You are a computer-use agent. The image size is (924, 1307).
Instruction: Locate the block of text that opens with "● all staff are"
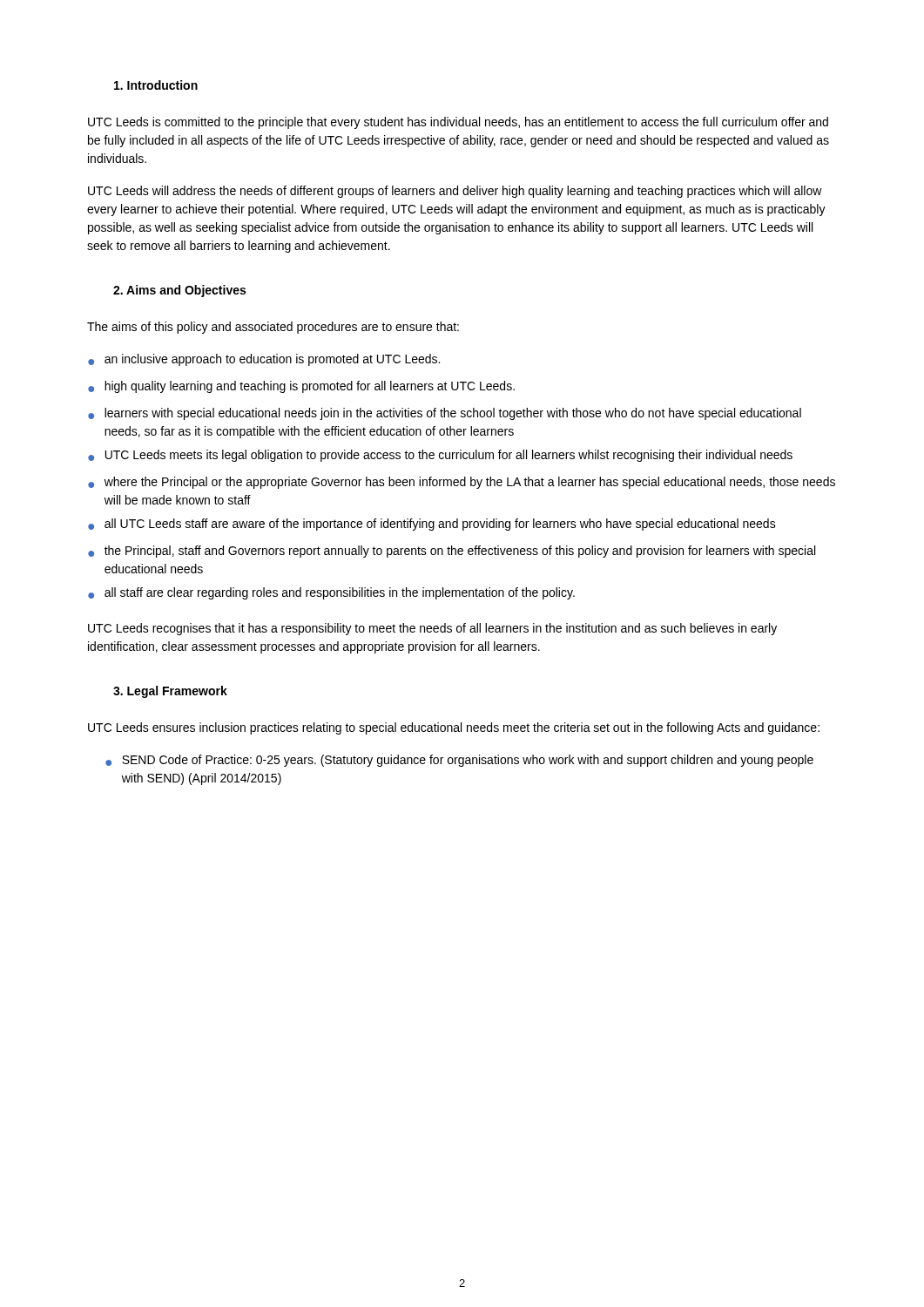(x=331, y=595)
